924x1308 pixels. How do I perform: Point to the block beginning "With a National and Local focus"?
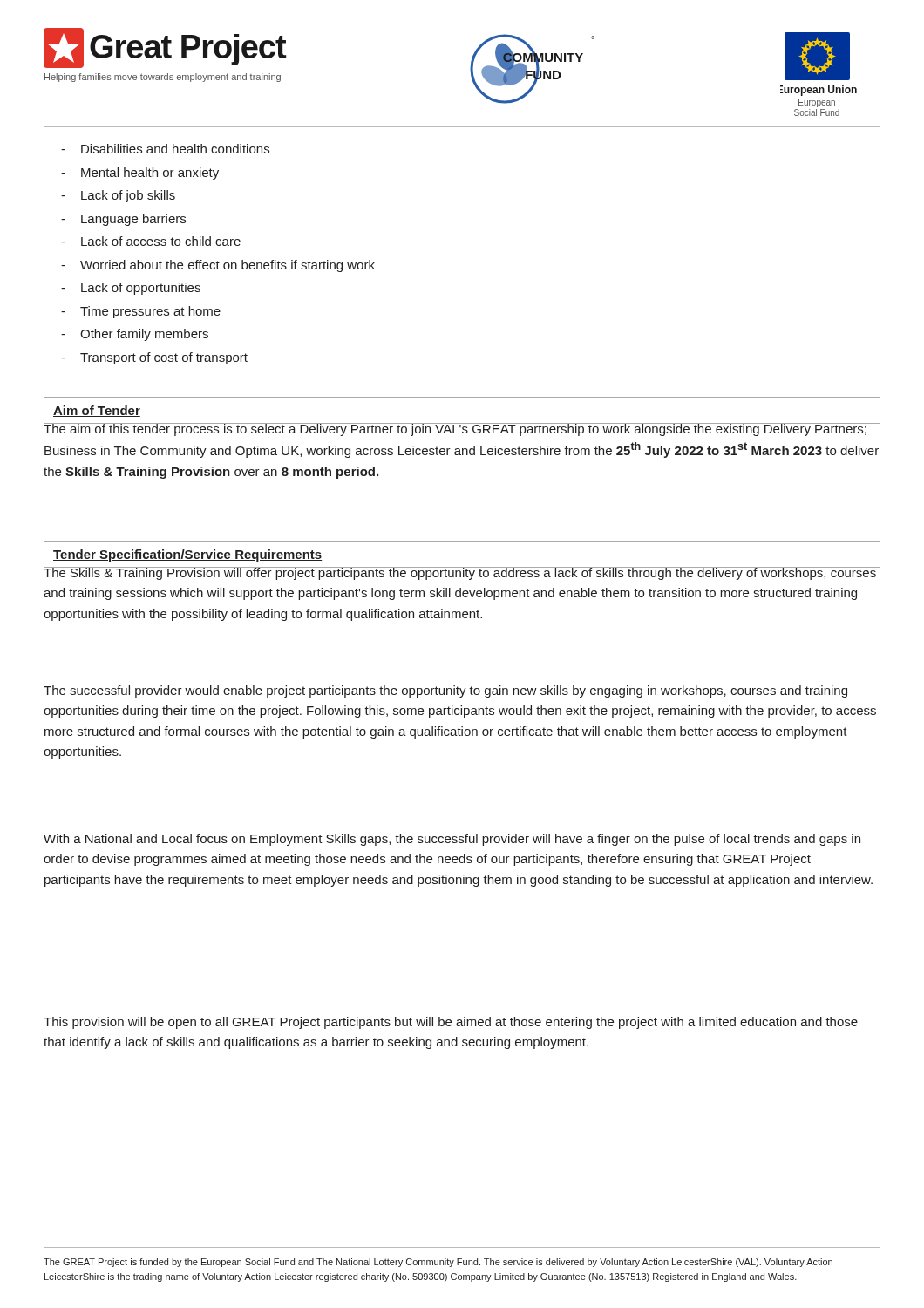pos(459,859)
